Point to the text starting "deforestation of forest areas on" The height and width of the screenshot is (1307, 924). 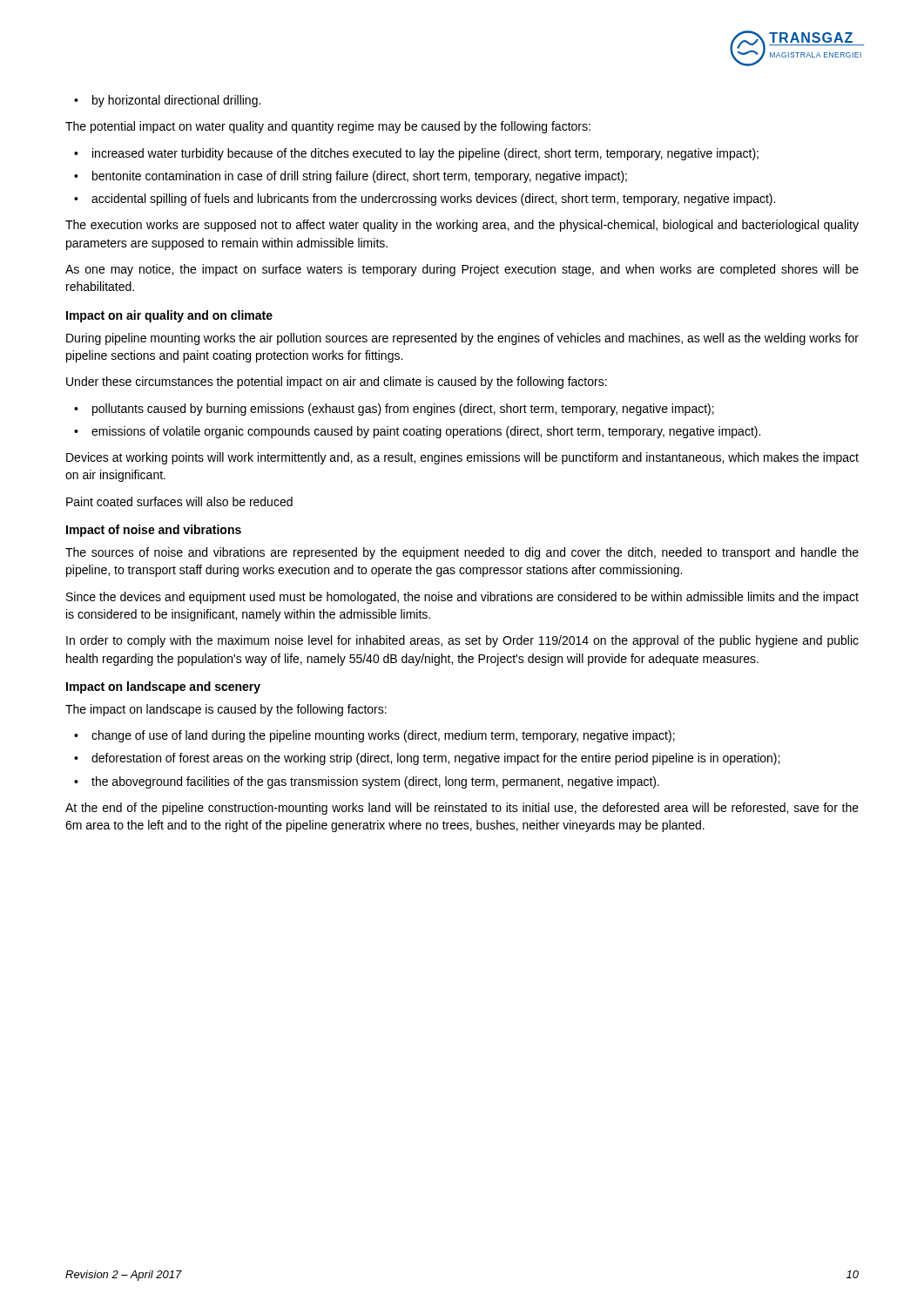click(436, 758)
